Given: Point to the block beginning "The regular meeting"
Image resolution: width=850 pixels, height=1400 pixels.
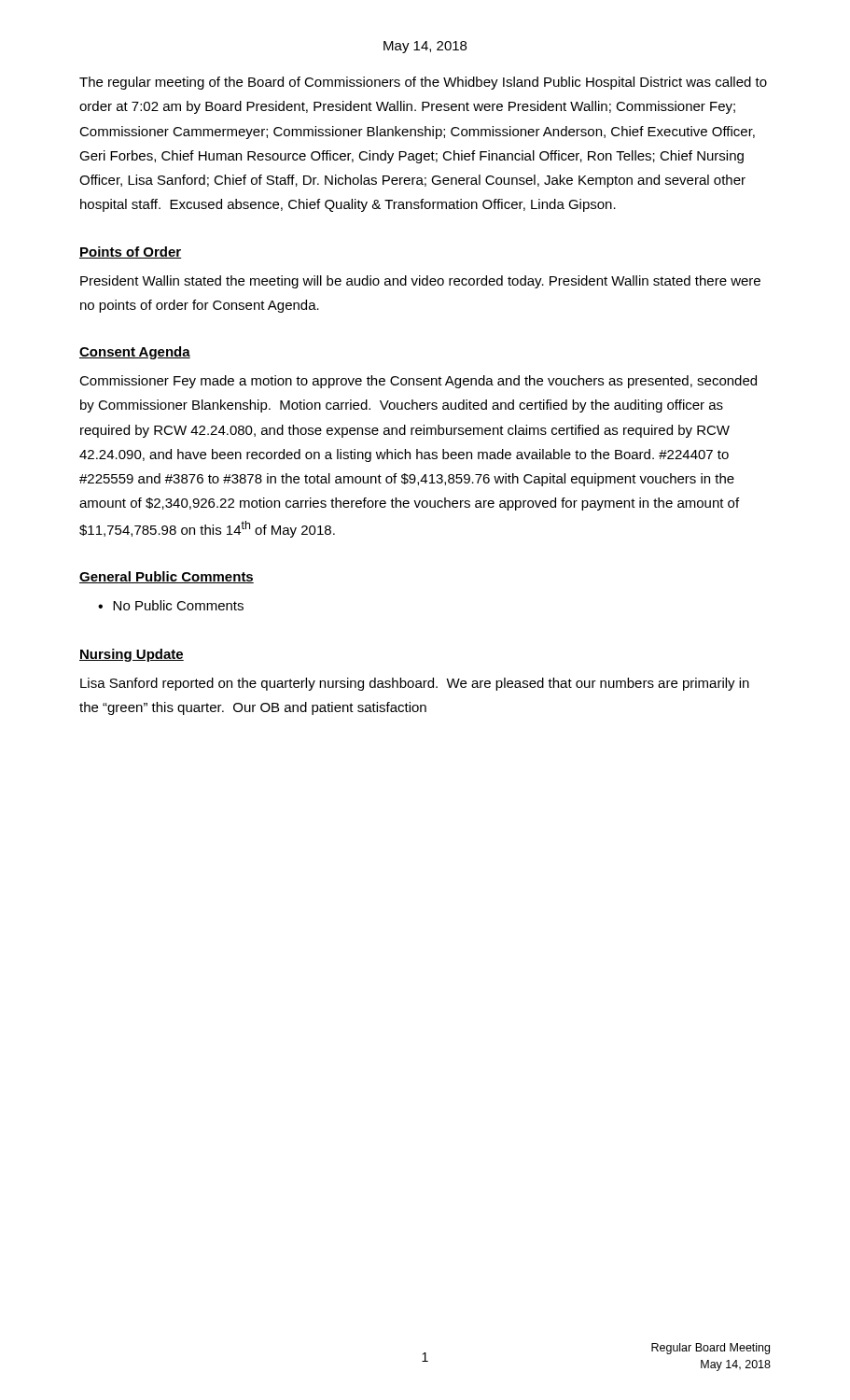Looking at the screenshot, I should tap(423, 143).
